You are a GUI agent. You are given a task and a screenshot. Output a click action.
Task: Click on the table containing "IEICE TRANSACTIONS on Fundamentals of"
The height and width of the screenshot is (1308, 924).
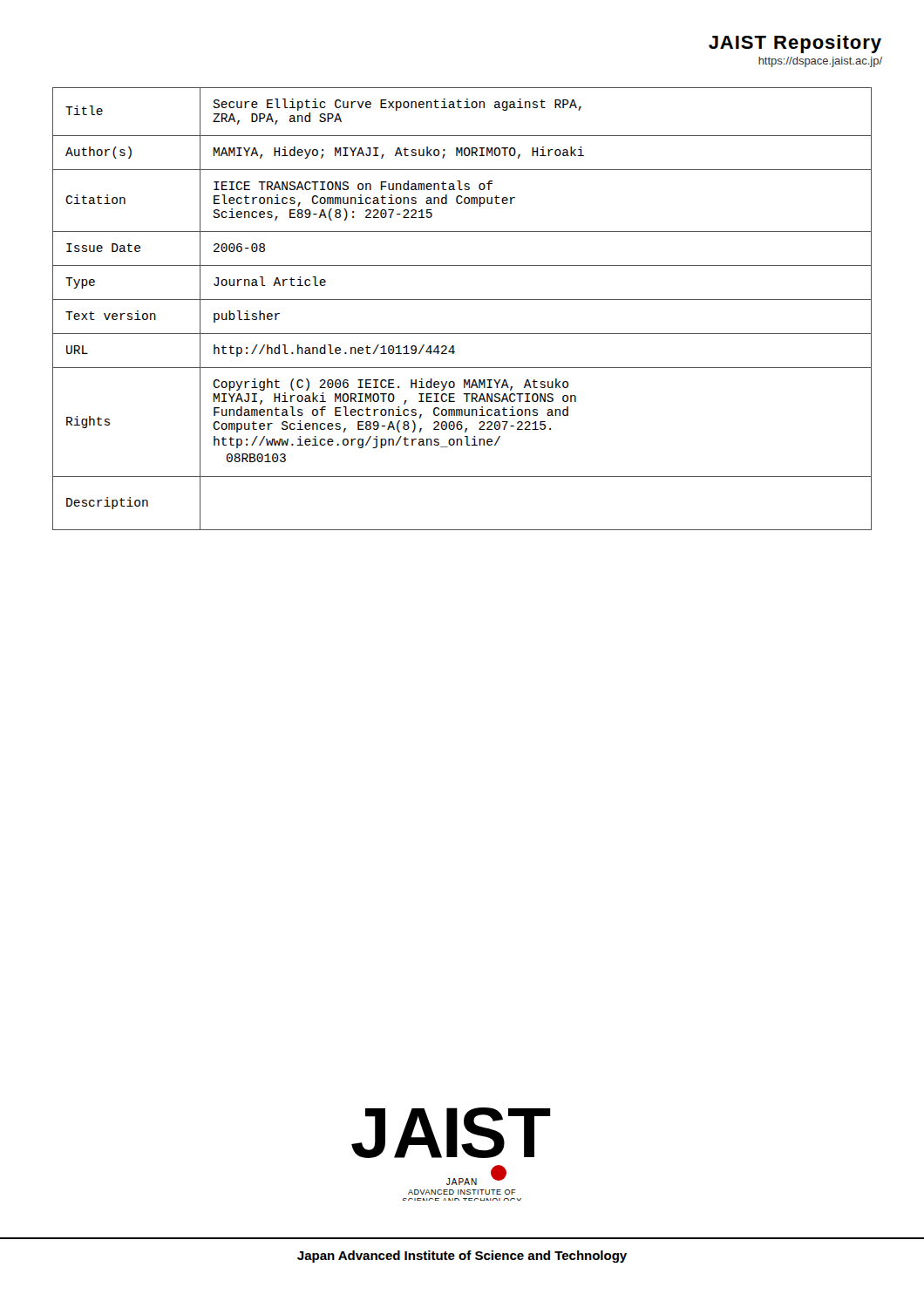[x=462, y=309]
